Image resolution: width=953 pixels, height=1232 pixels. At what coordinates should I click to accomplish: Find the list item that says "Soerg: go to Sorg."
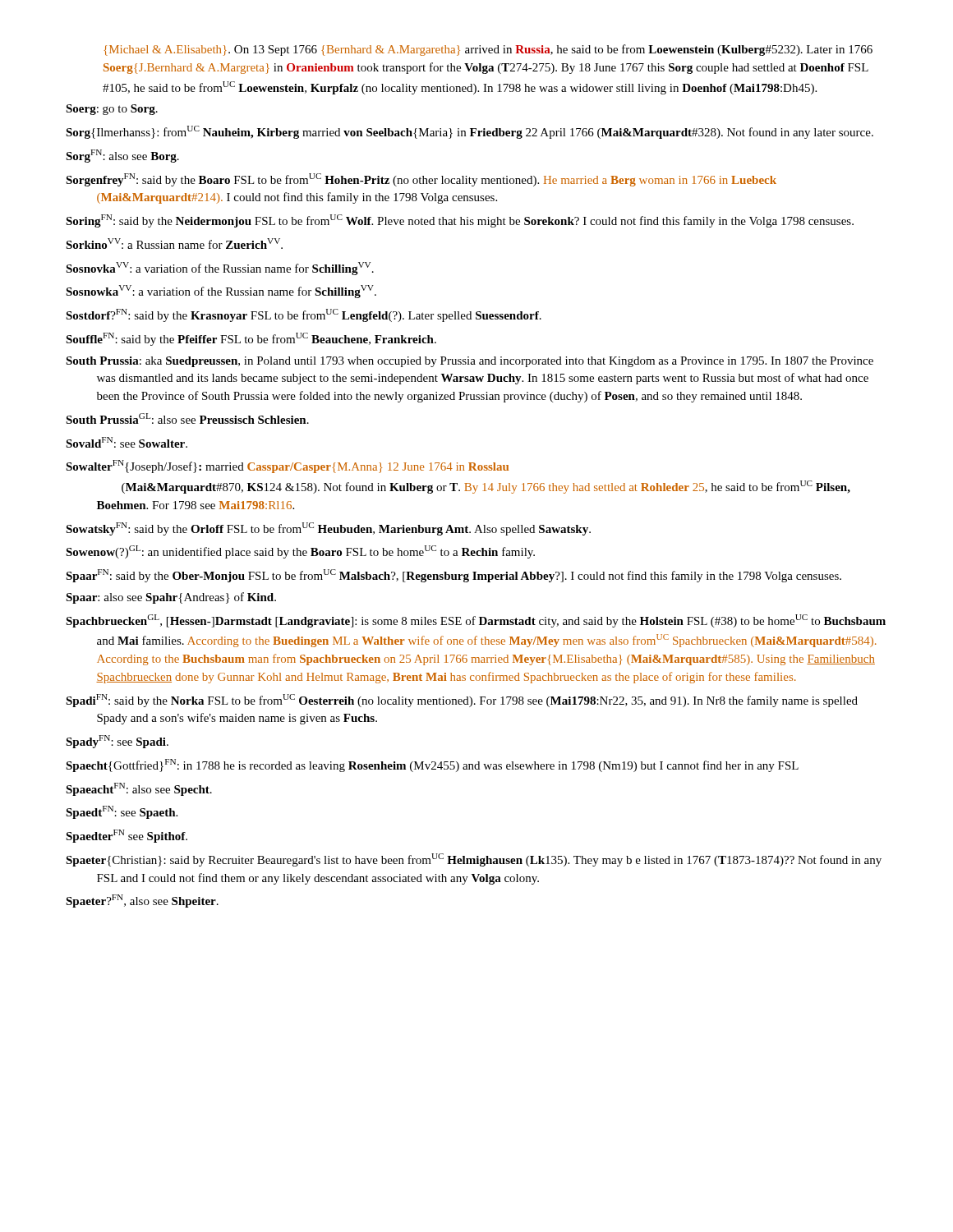(x=112, y=109)
